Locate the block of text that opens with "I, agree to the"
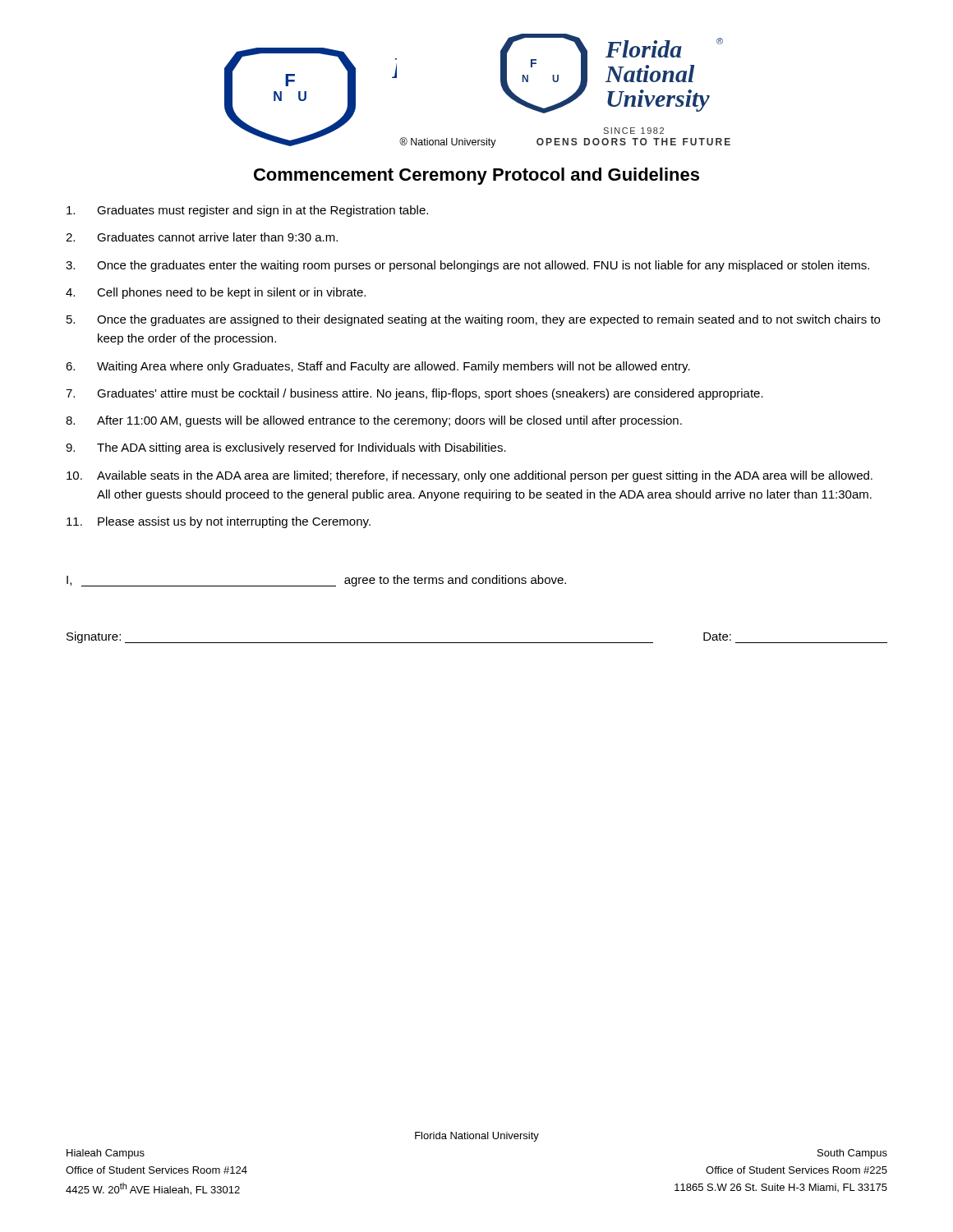This screenshot has height=1232, width=953. coord(476,579)
